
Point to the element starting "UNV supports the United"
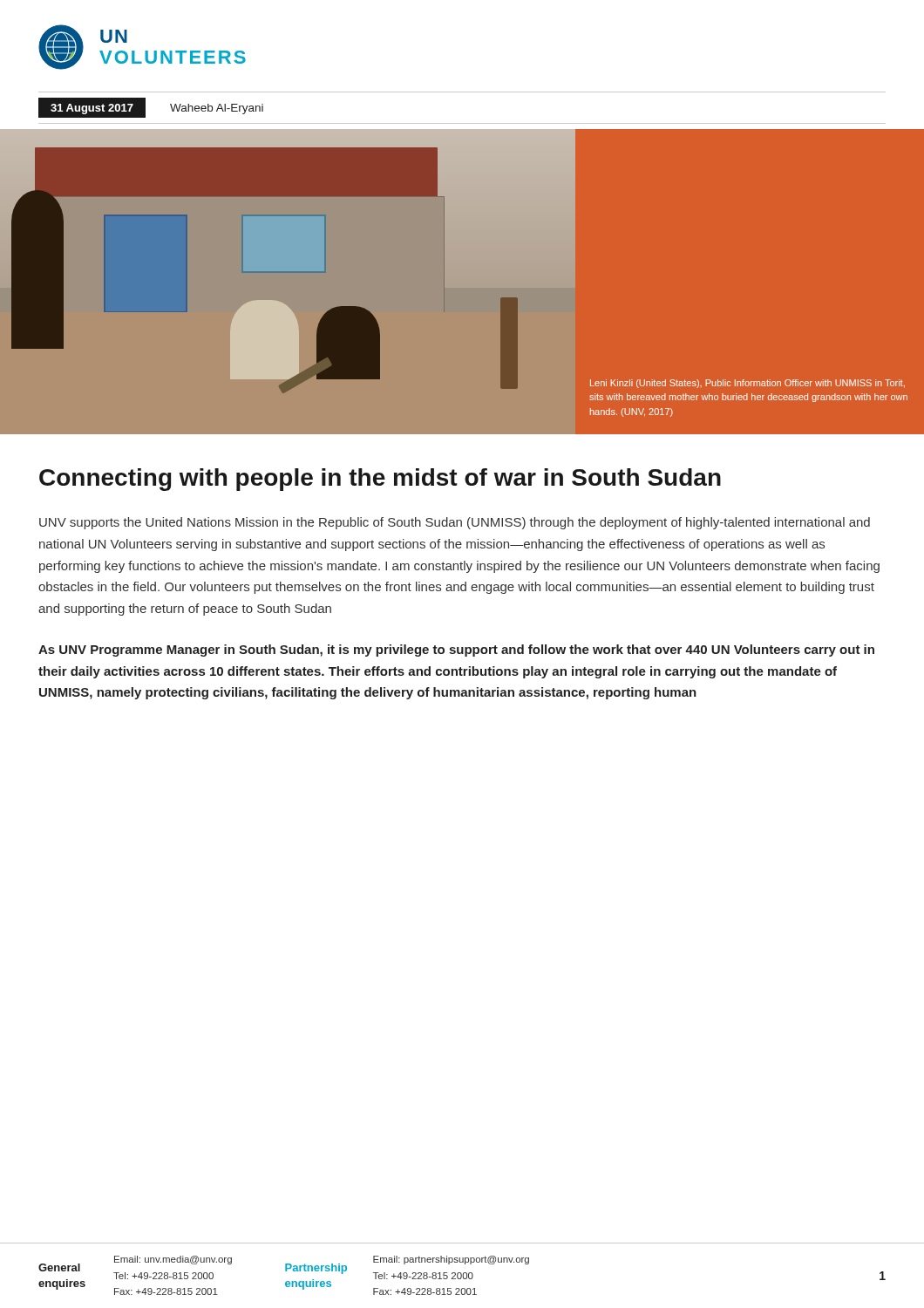point(459,565)
